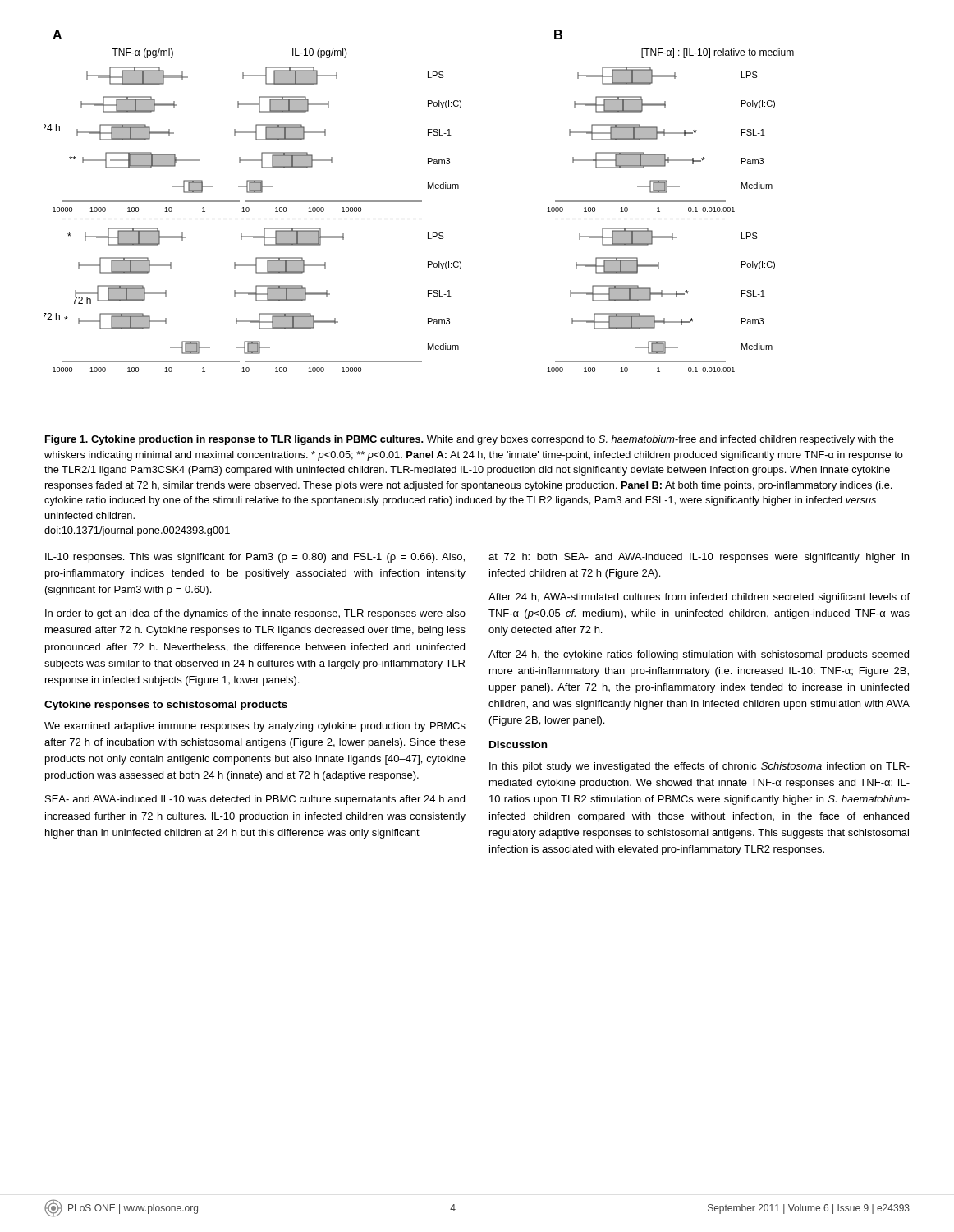Find the text starting "We examined adaptive immune responses by analyzing"
Screen dimensions: 1232x954
tap(255, 750)
